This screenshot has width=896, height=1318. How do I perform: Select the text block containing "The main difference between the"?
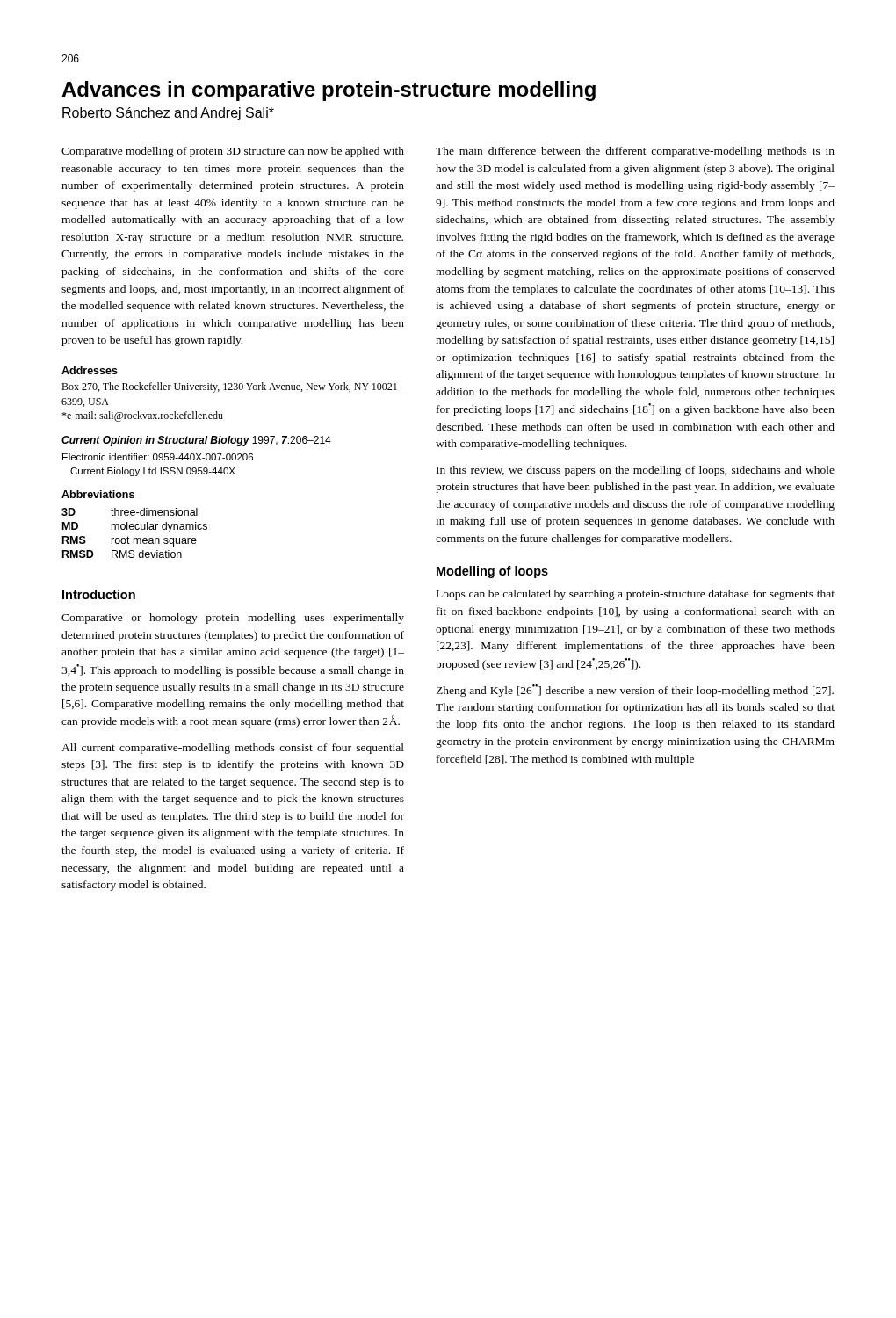pos(635,297)
